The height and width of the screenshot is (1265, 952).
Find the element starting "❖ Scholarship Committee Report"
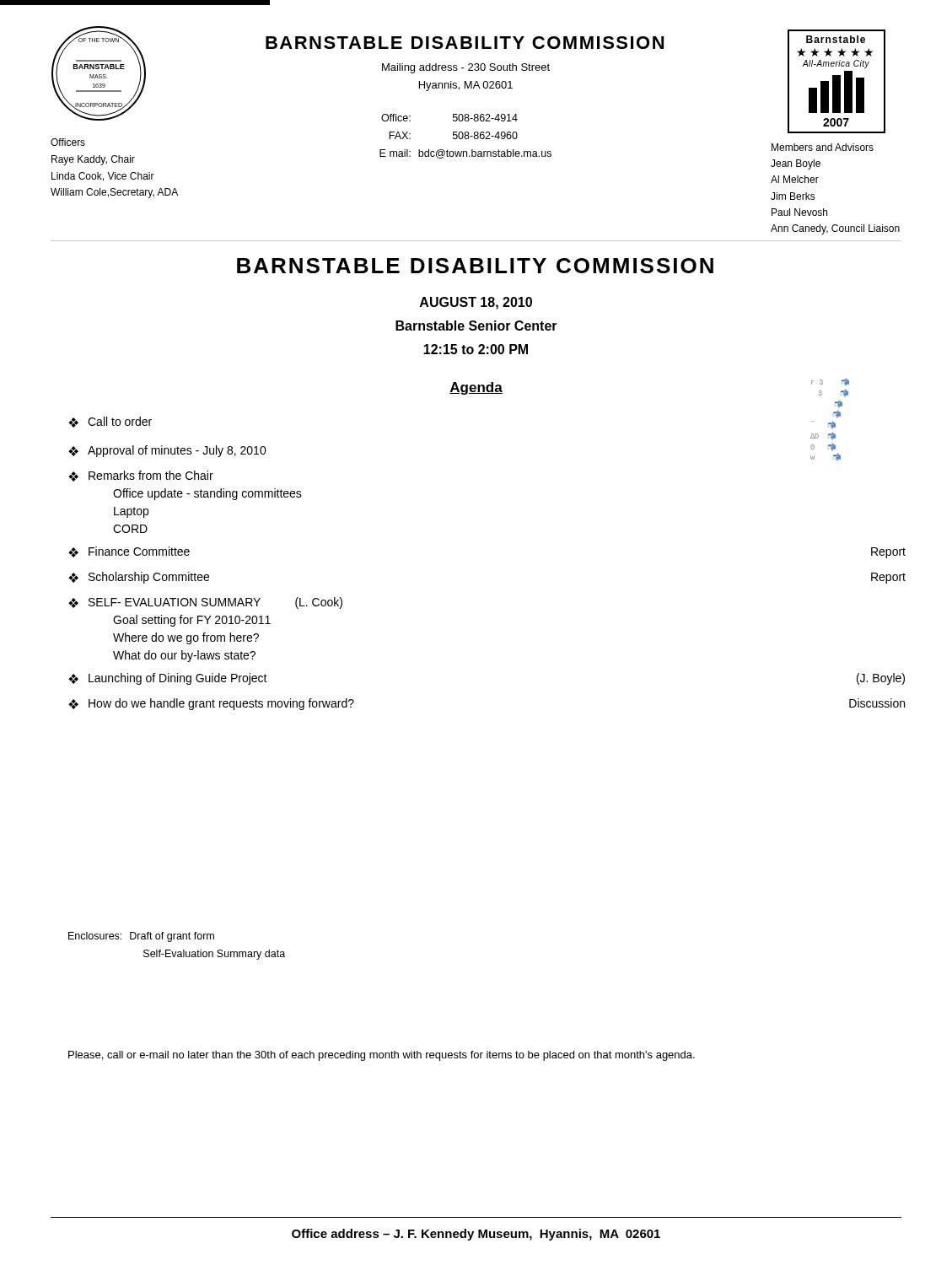(x=135, y=577)
